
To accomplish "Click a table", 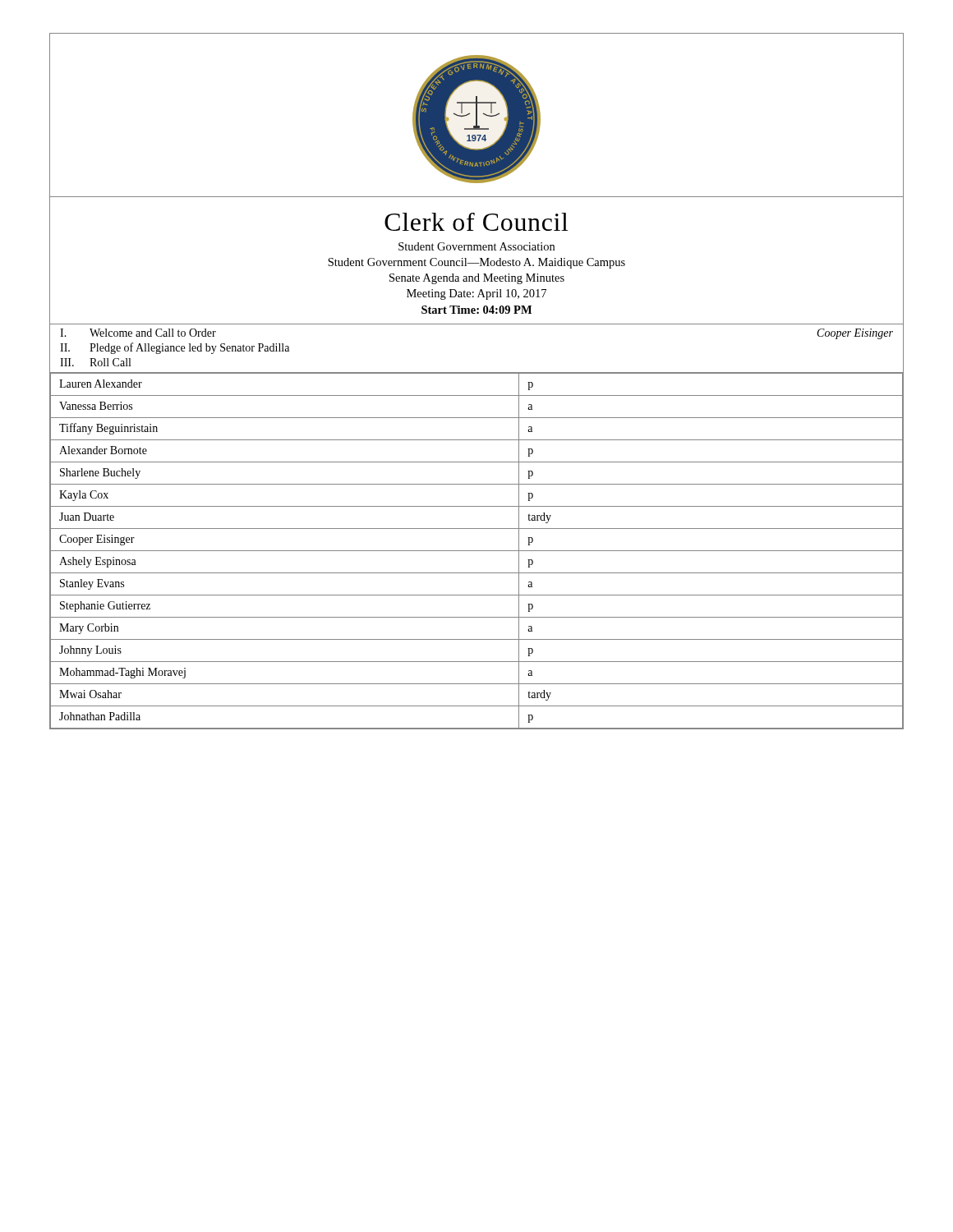I will (x=476, y=551).
